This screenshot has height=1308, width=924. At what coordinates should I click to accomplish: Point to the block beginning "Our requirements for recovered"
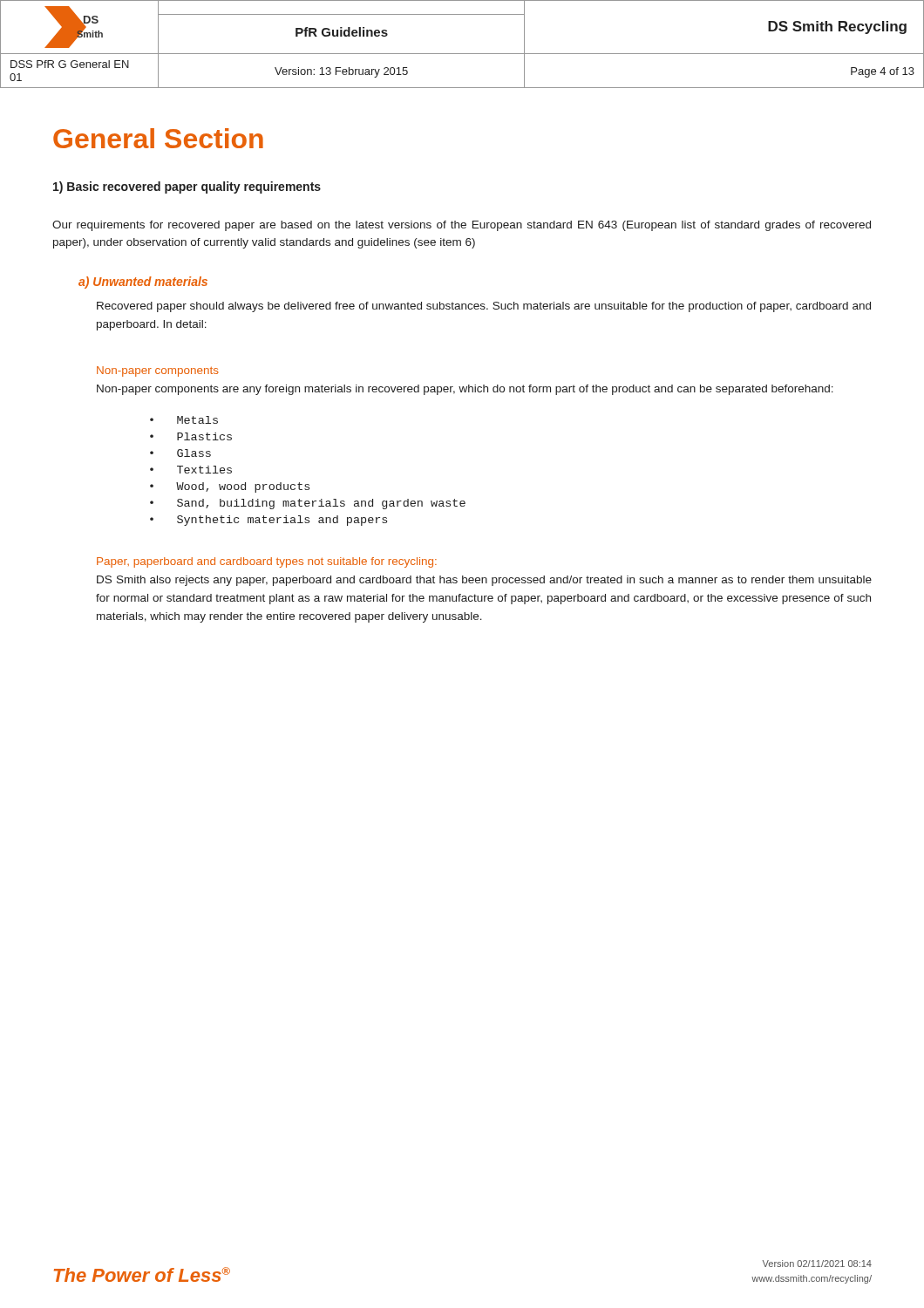[x=462, y=234]
